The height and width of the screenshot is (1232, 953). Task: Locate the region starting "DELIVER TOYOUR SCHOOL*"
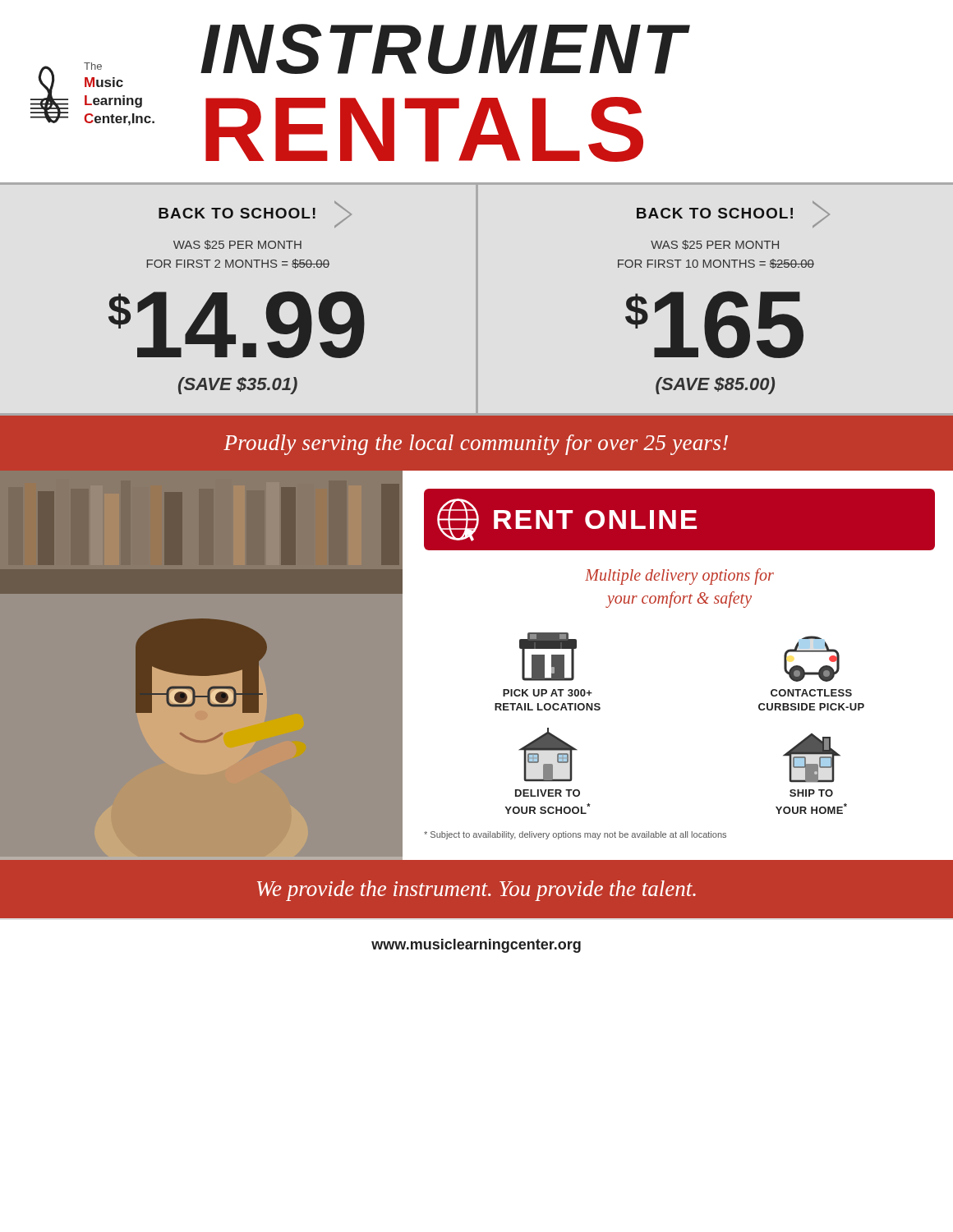[x=548, y=772]
